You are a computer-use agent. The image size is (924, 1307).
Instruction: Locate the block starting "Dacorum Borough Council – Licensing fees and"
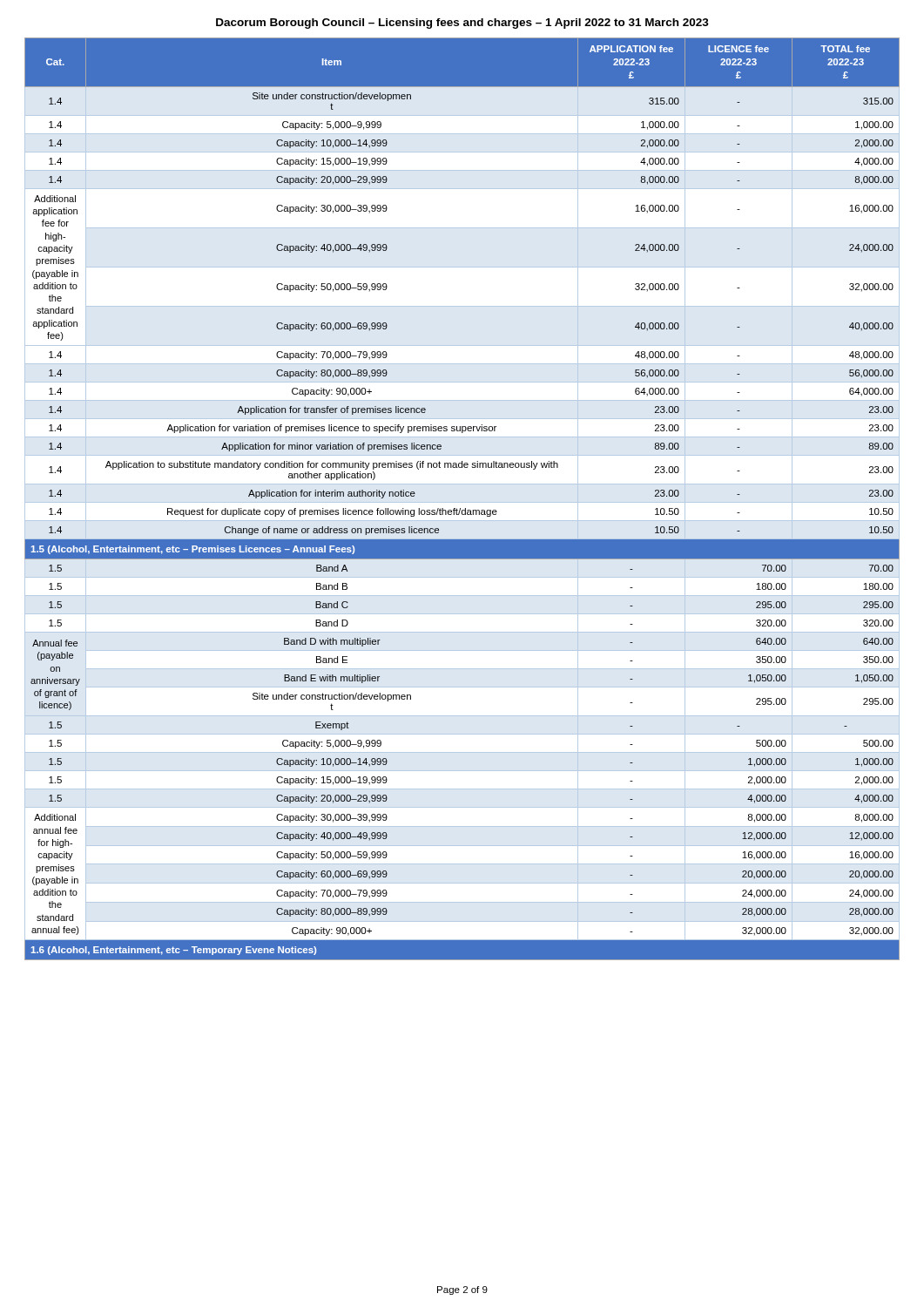click(x=462, y=22)
